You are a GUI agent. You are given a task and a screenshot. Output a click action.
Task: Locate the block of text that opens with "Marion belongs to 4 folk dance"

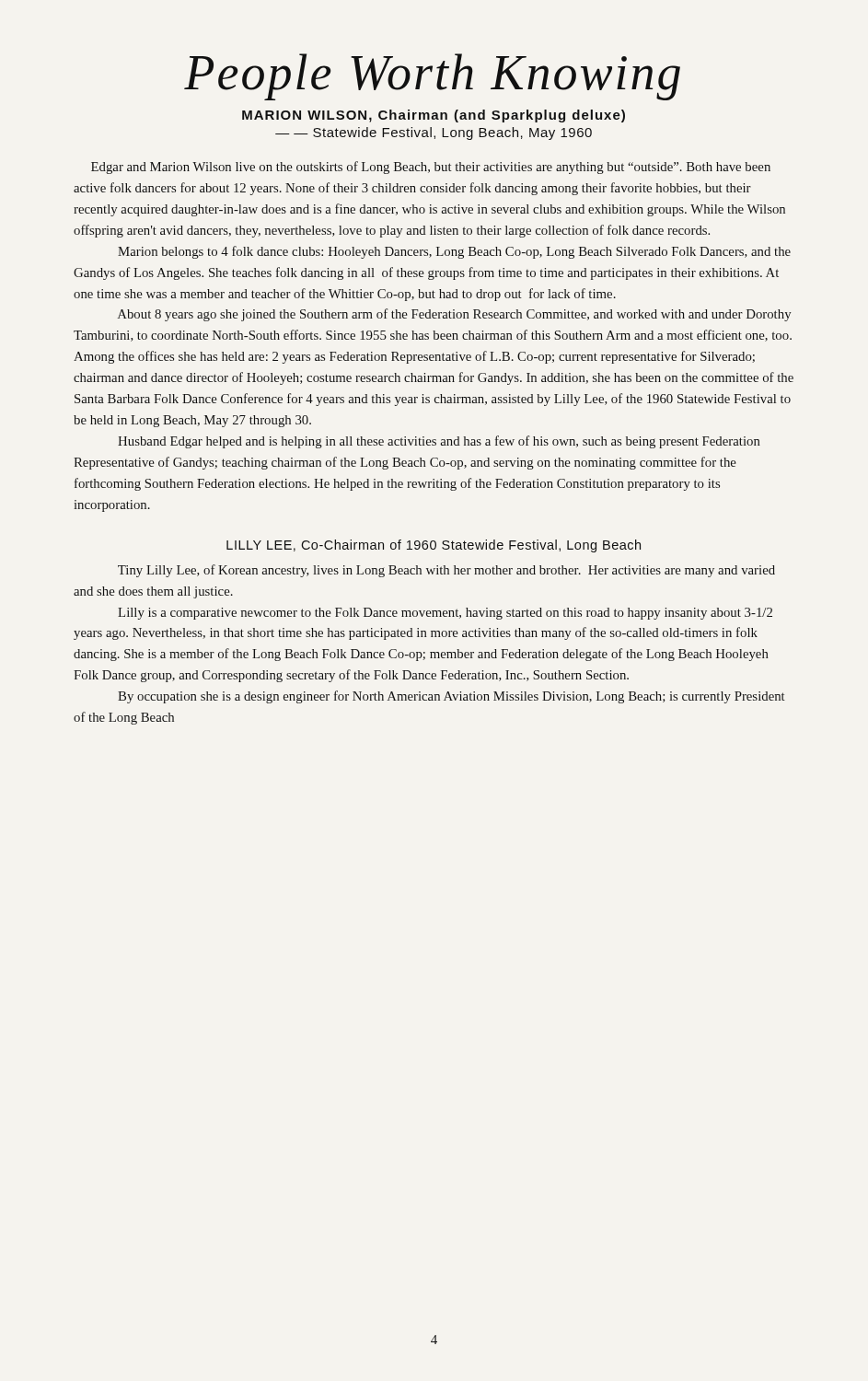[434, 273]
